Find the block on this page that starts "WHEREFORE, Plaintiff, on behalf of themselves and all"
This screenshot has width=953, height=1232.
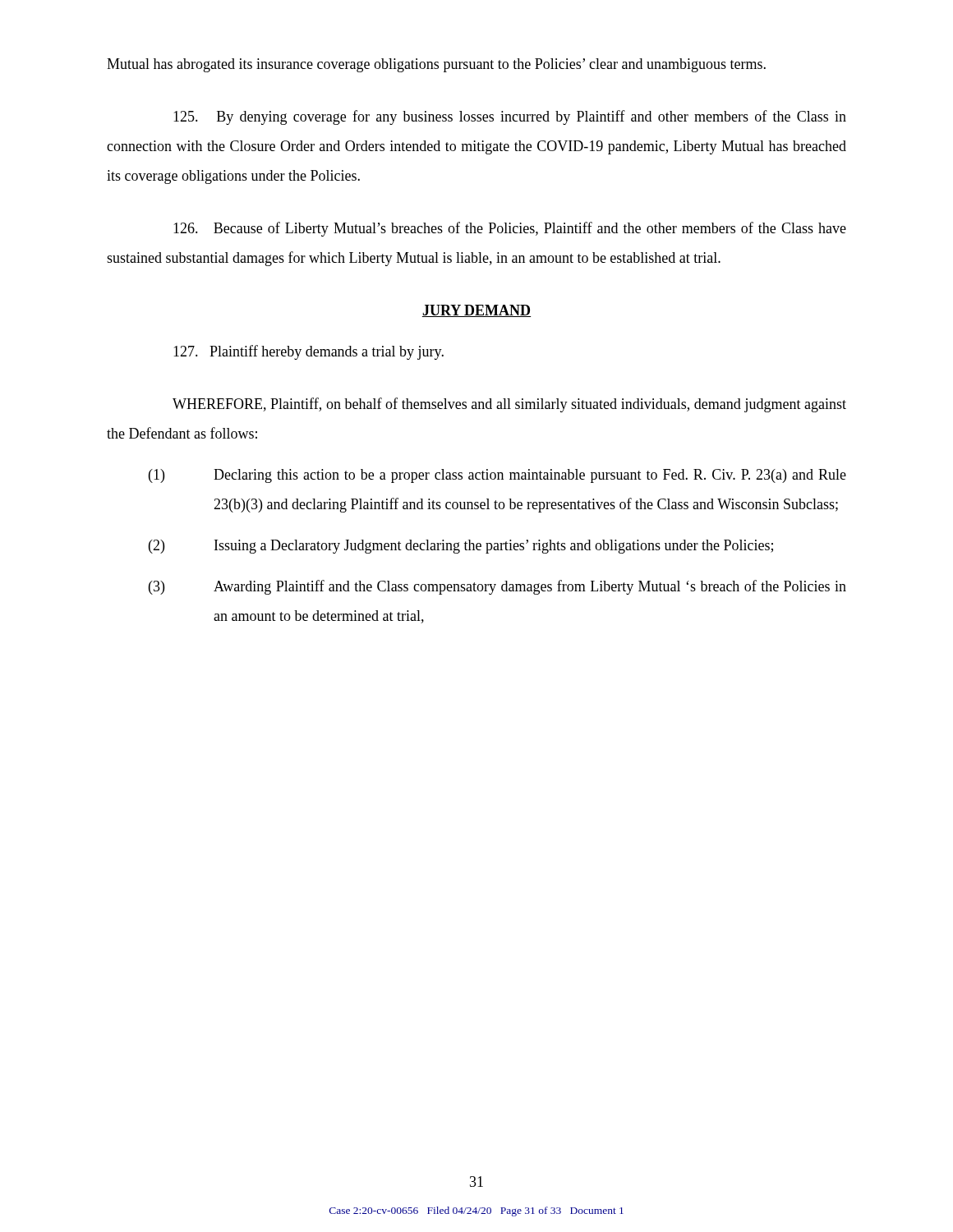[x=476, y=419]
